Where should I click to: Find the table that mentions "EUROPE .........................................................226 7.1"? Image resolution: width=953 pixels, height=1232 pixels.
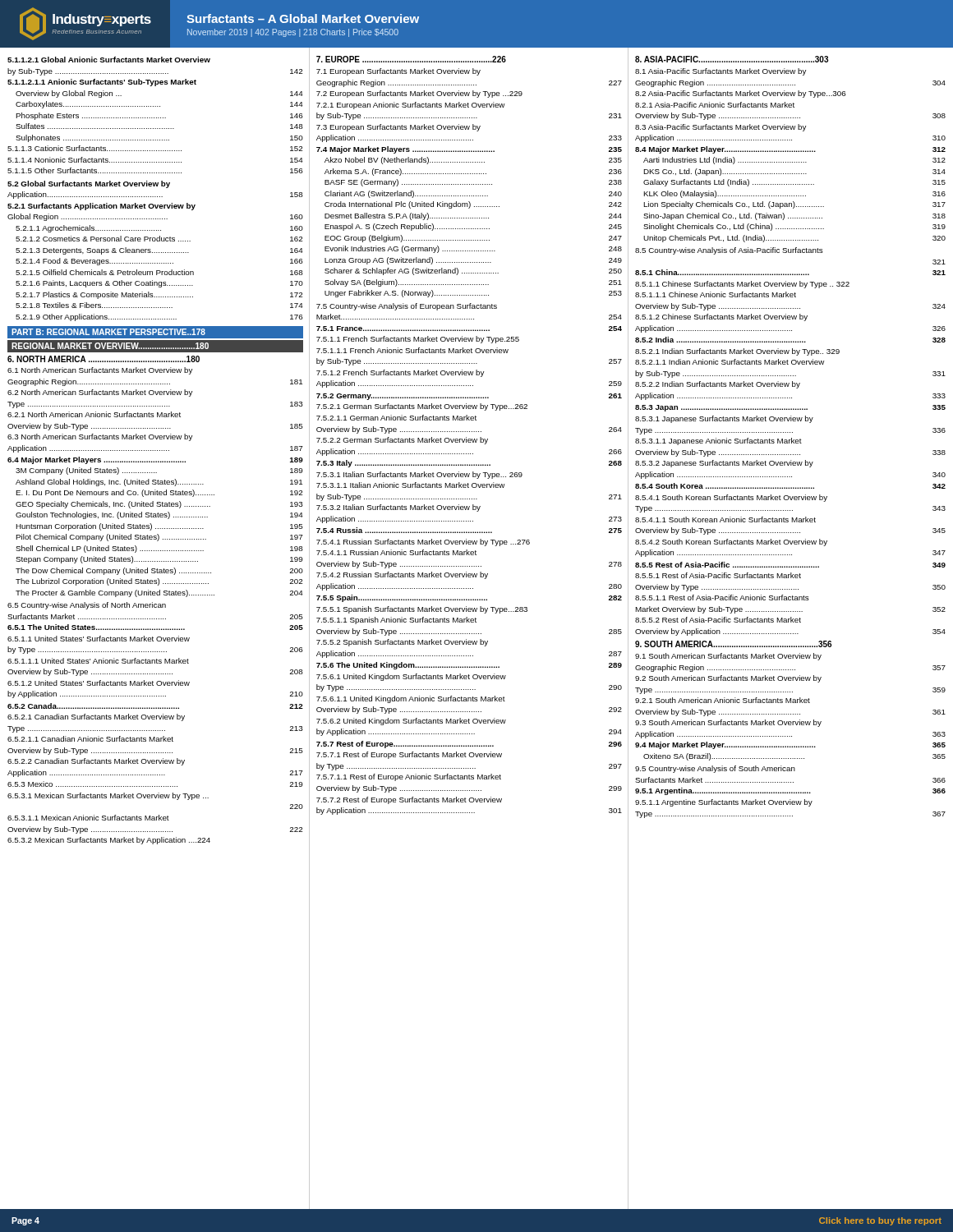(469, 628)
